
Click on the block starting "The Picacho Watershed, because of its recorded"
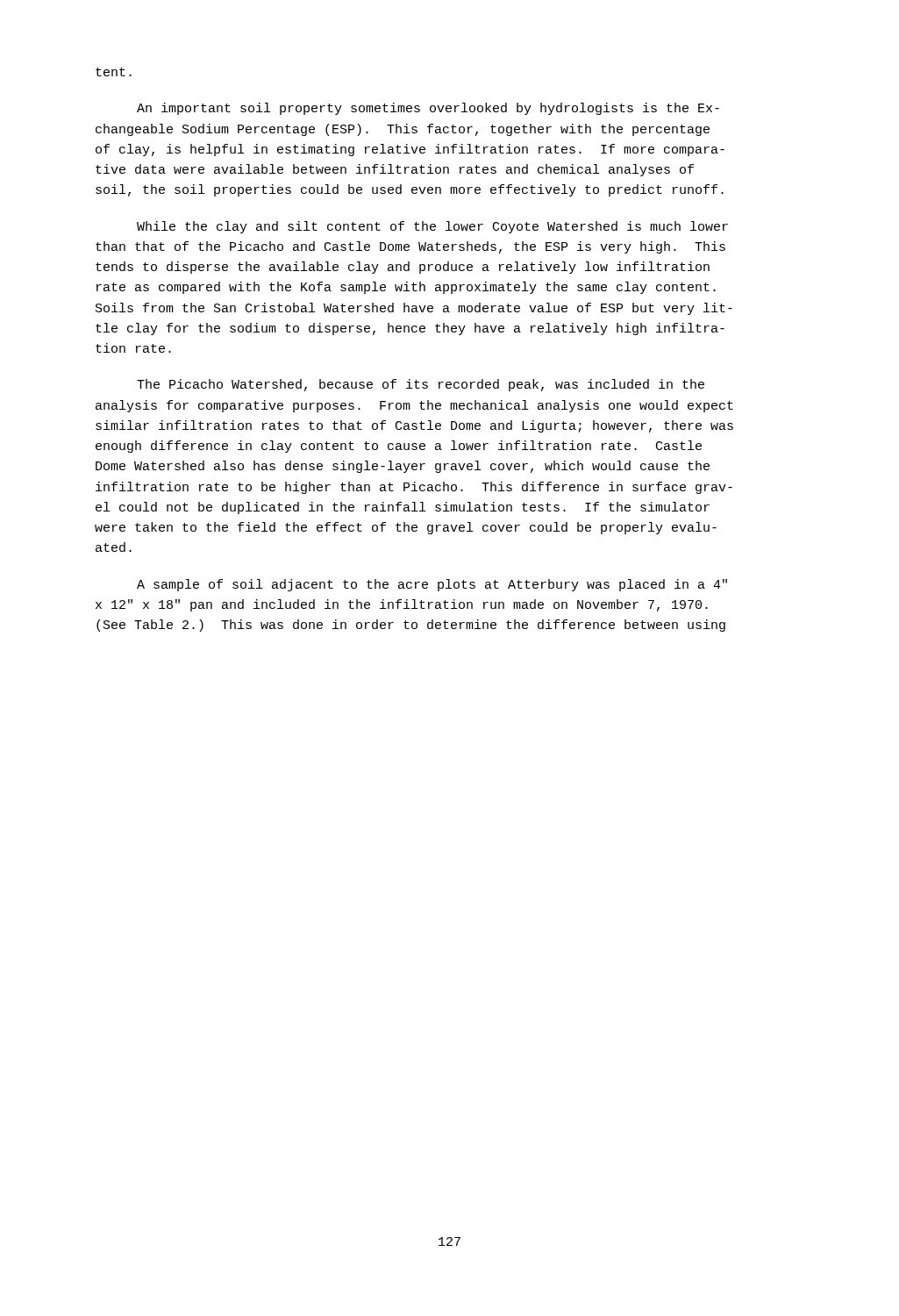pyautogui.click(x=457, y=468)
